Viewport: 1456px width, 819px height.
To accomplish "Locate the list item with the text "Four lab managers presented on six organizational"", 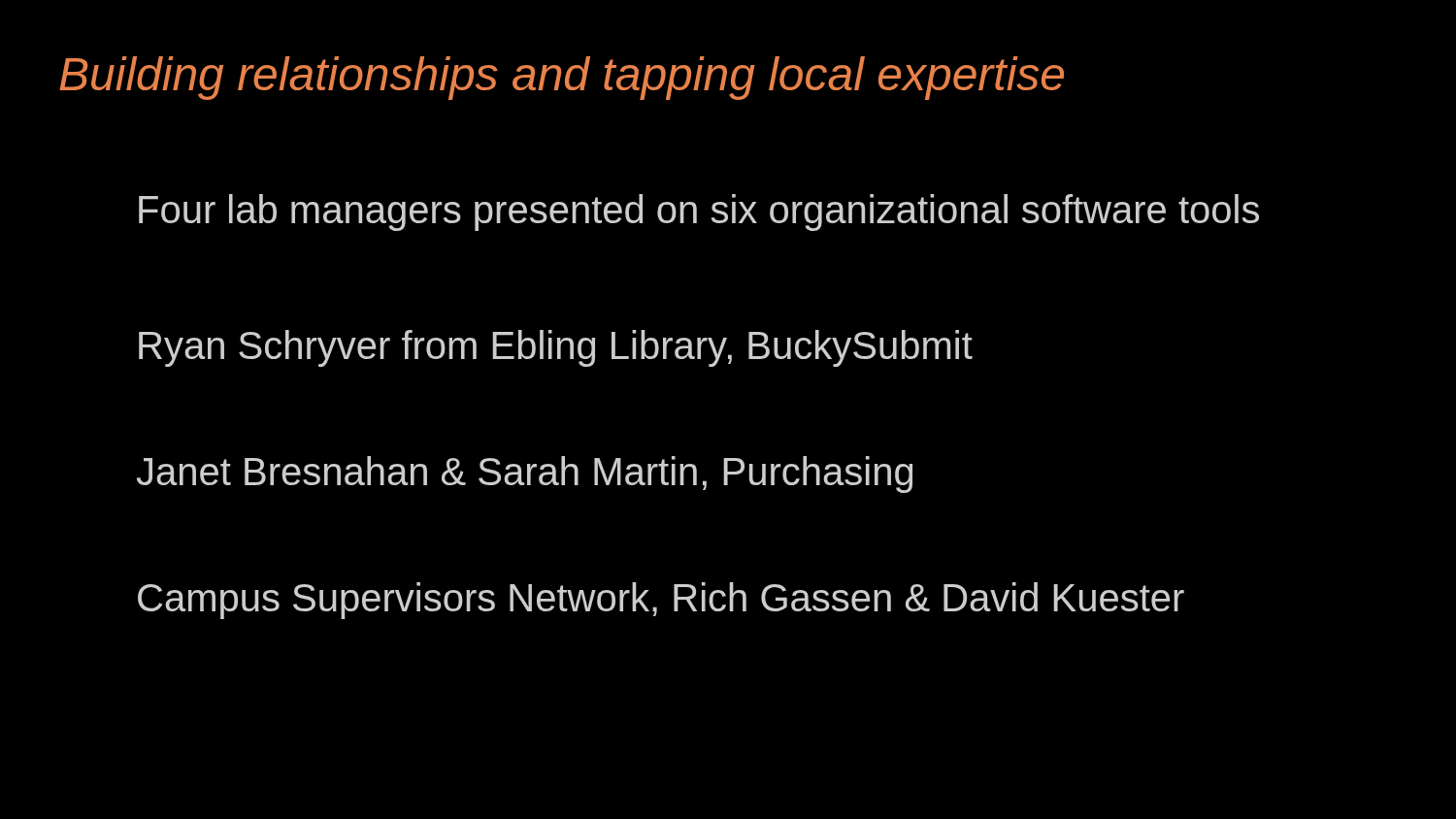I will pyautogui.click(x=698, y=210).
